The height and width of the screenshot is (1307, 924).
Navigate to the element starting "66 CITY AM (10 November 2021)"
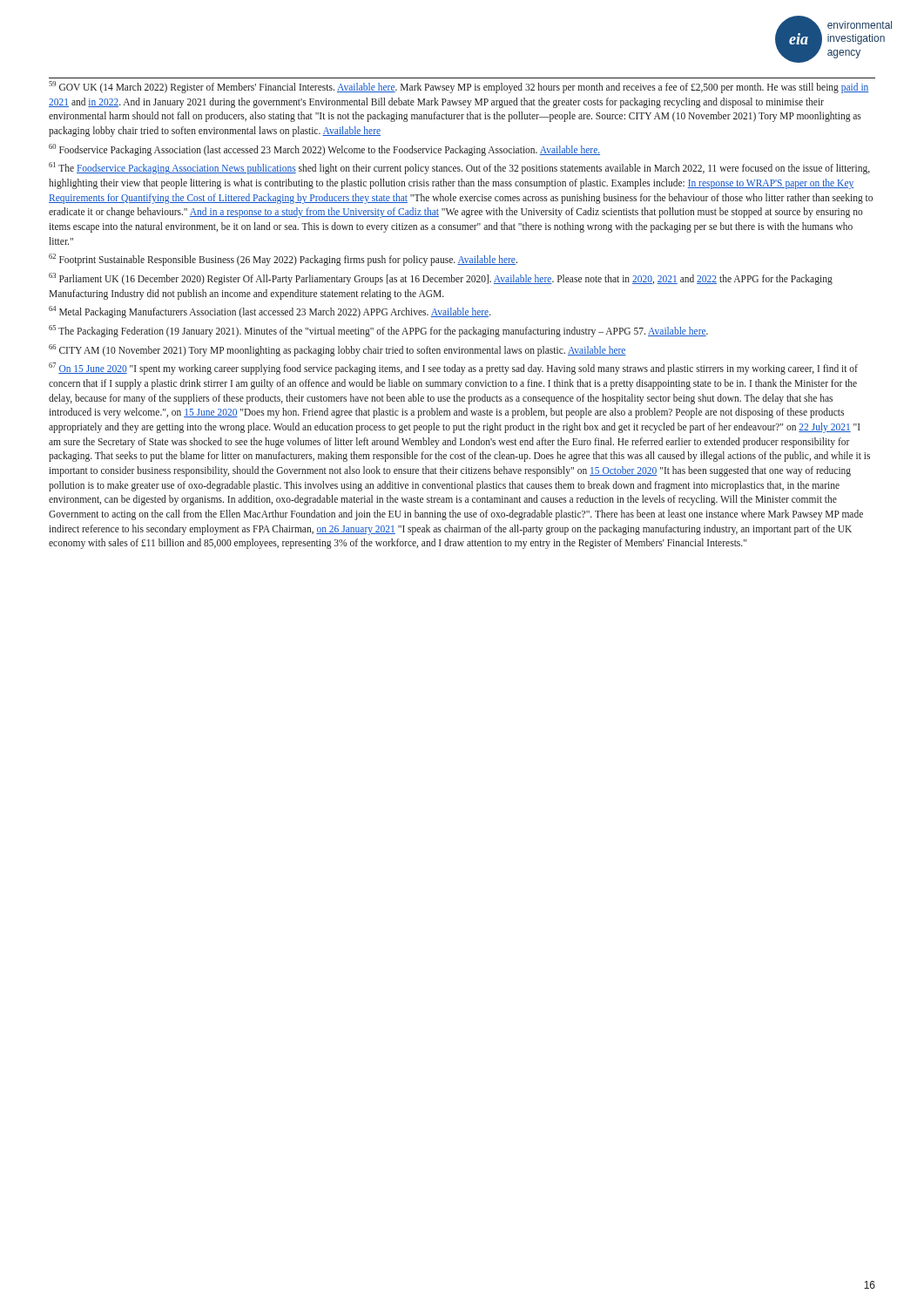click(x=337, y=349)
